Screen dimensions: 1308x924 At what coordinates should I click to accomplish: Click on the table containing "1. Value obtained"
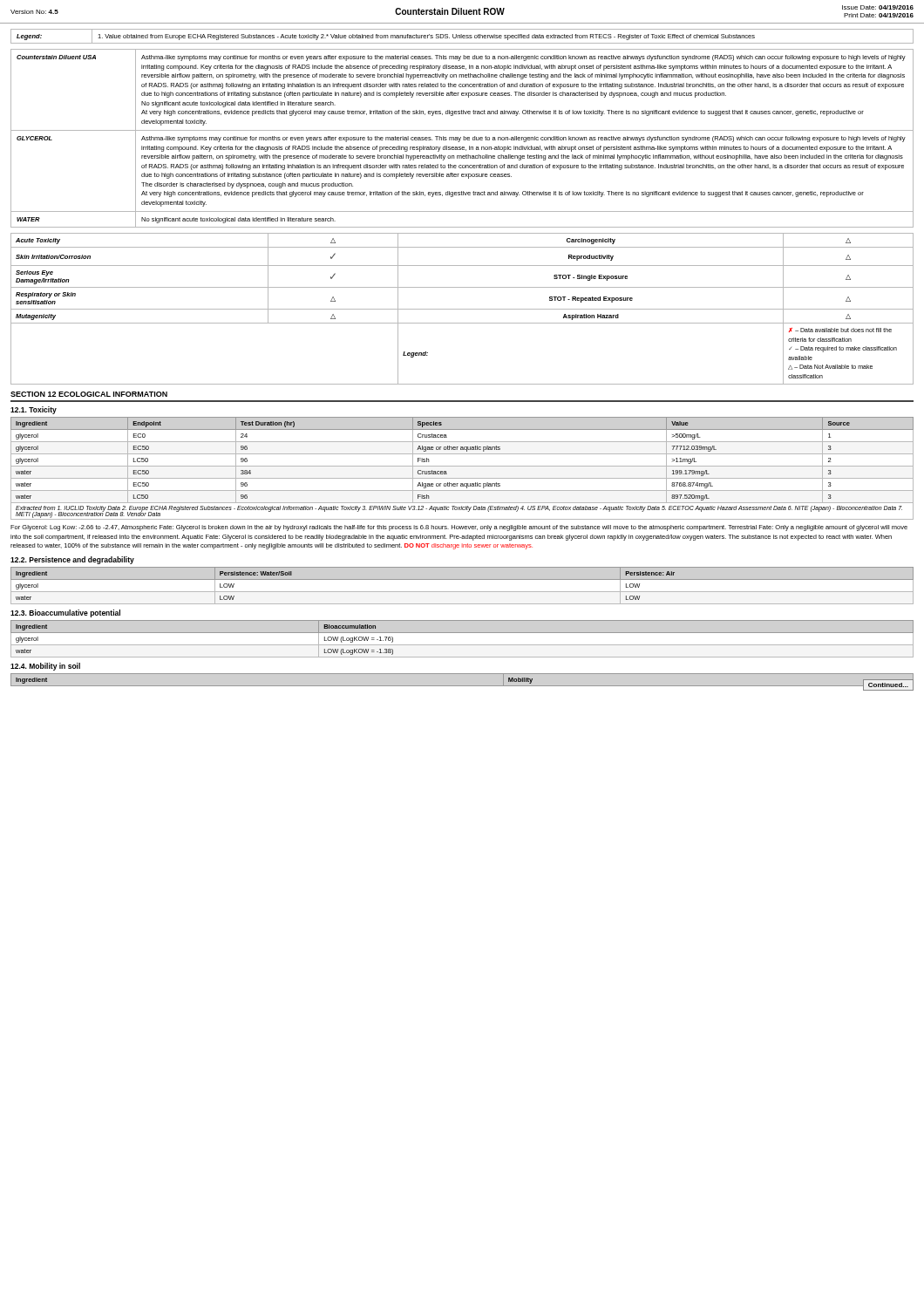point(462,36)
